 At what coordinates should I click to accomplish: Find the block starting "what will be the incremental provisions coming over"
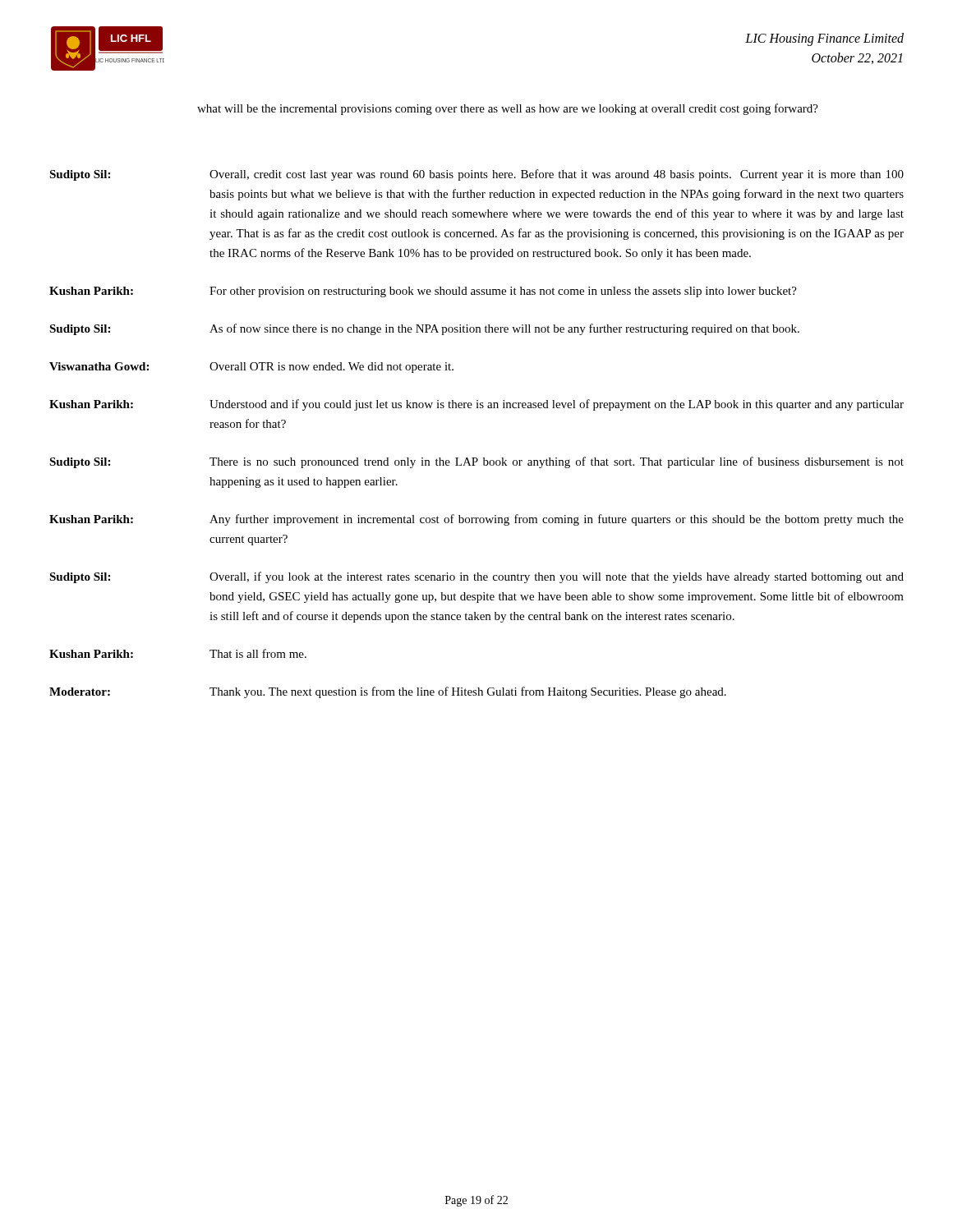point(508,108)
